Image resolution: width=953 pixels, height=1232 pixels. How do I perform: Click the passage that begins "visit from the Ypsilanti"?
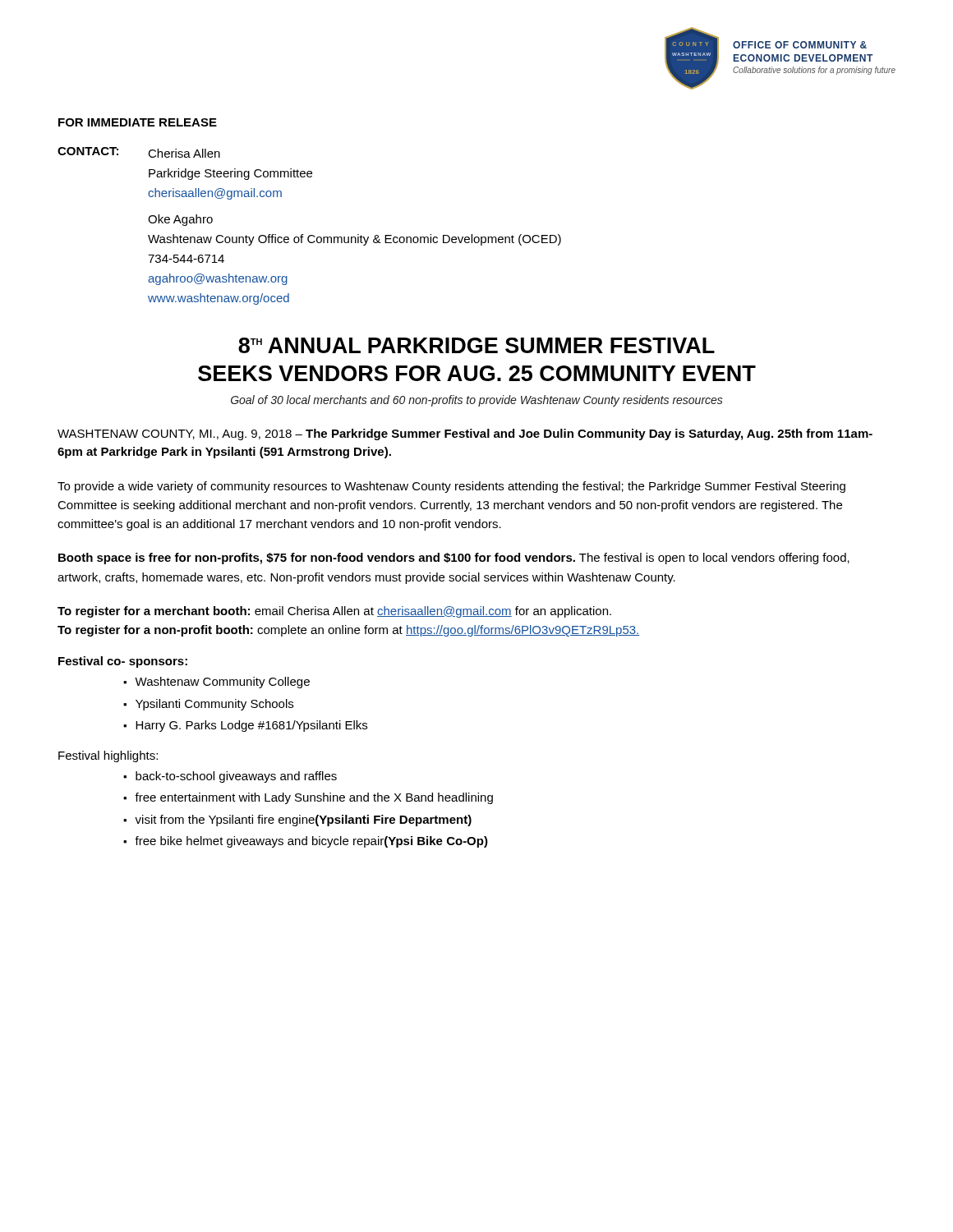[303, 820]
